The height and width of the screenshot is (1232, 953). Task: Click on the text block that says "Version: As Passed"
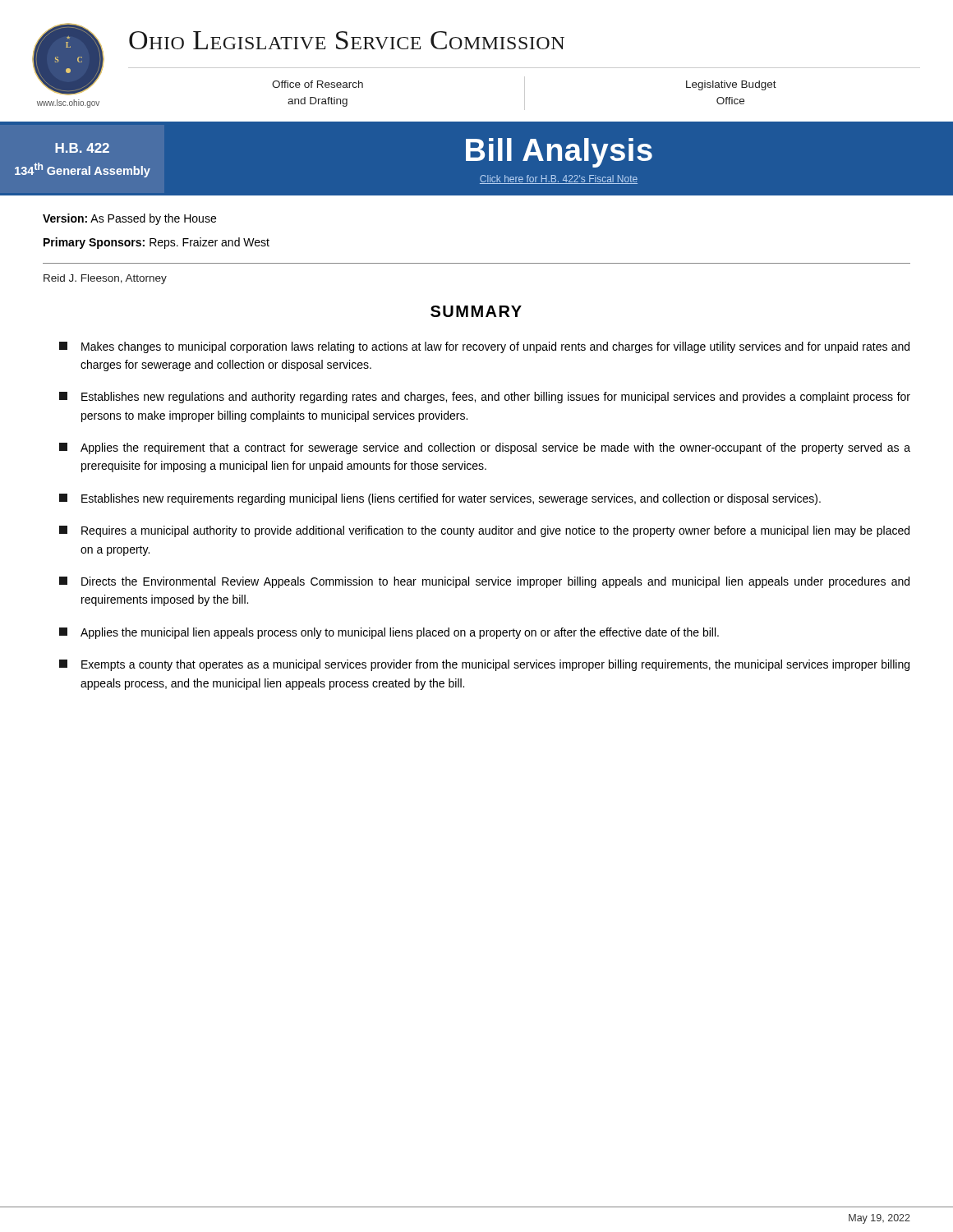pyautogui.click(x=130, y=218)
